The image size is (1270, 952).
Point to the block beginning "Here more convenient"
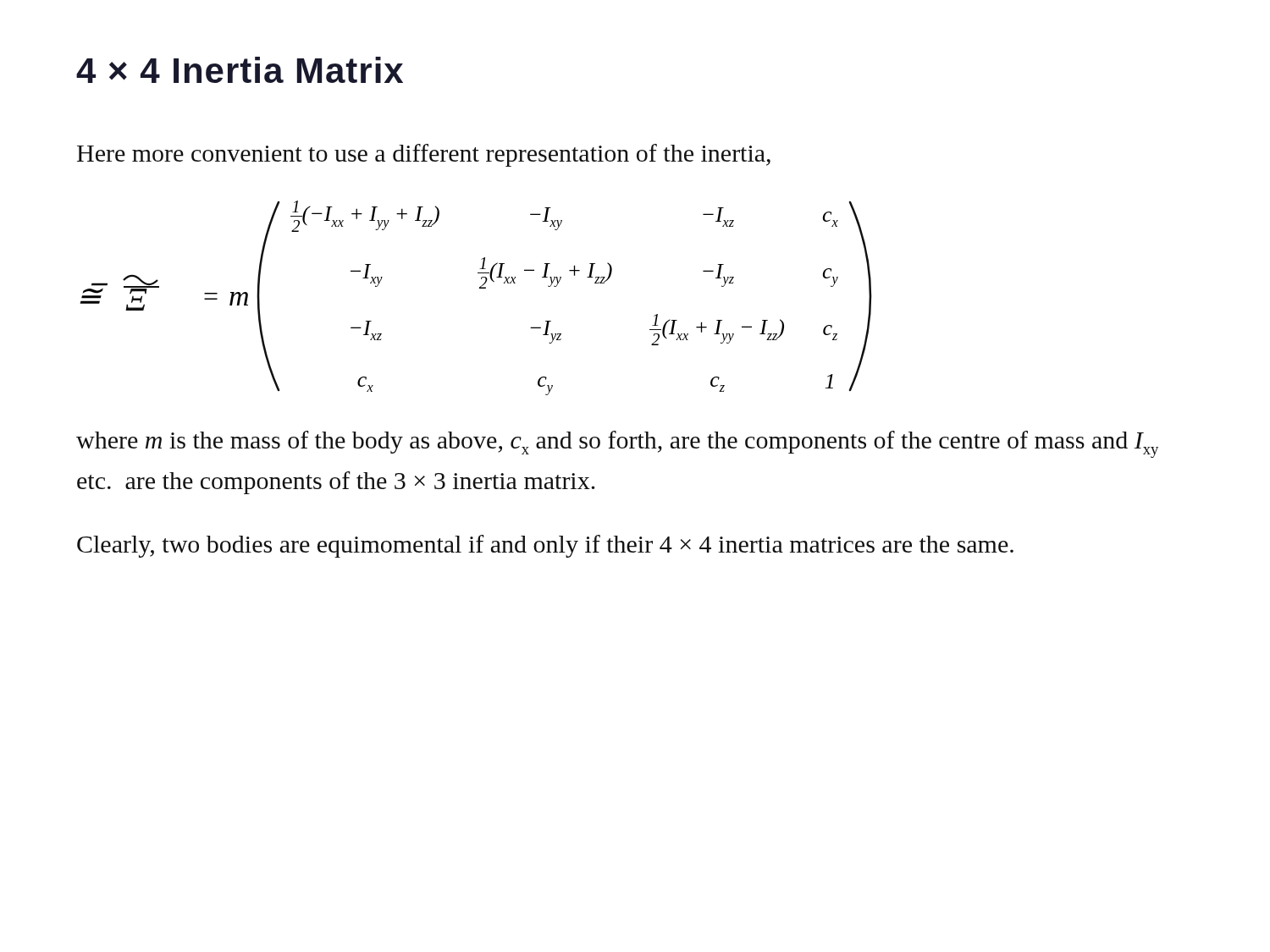(424, 153)
